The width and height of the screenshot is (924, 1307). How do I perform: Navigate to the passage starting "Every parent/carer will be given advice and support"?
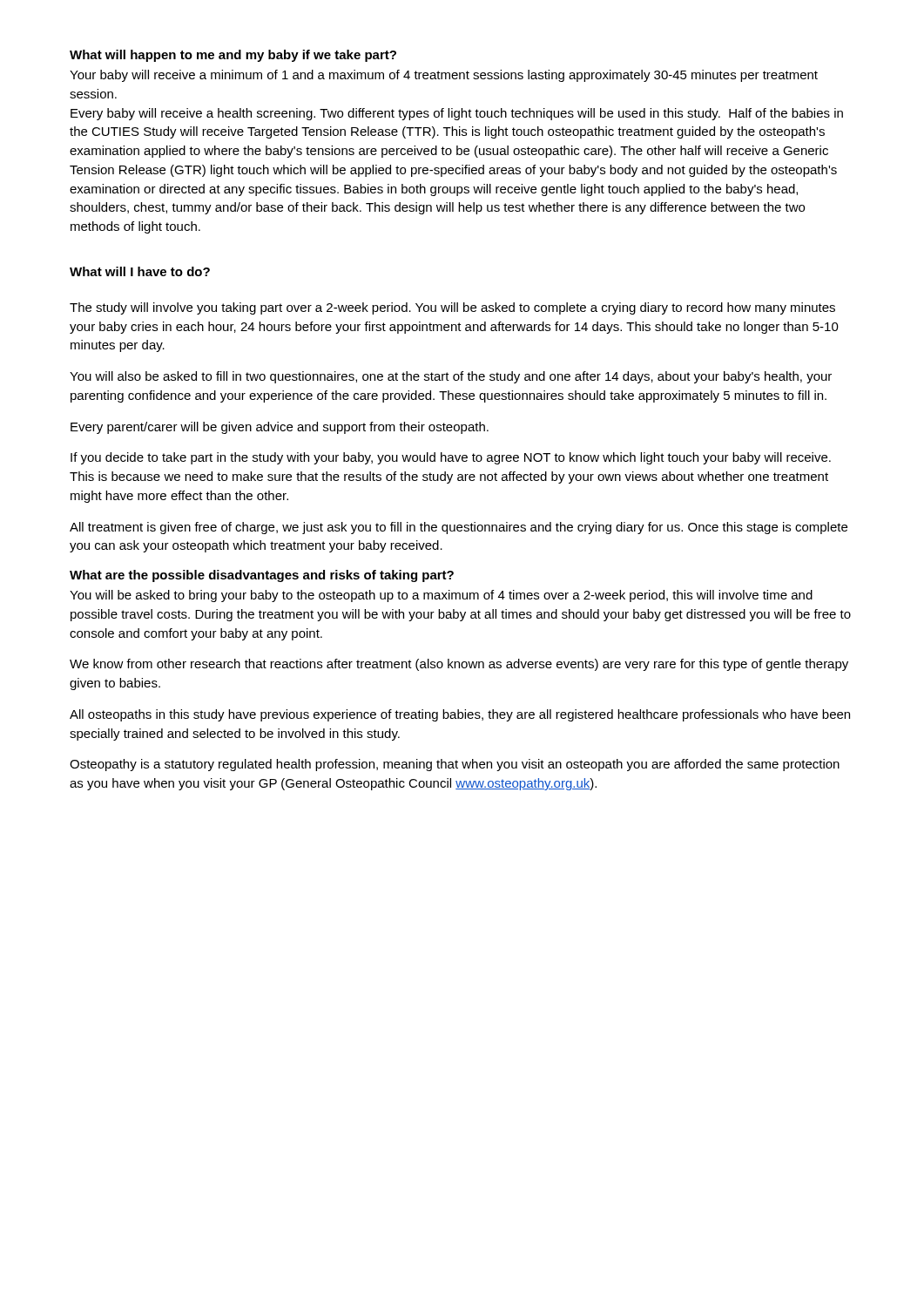(x=462, y=426)
